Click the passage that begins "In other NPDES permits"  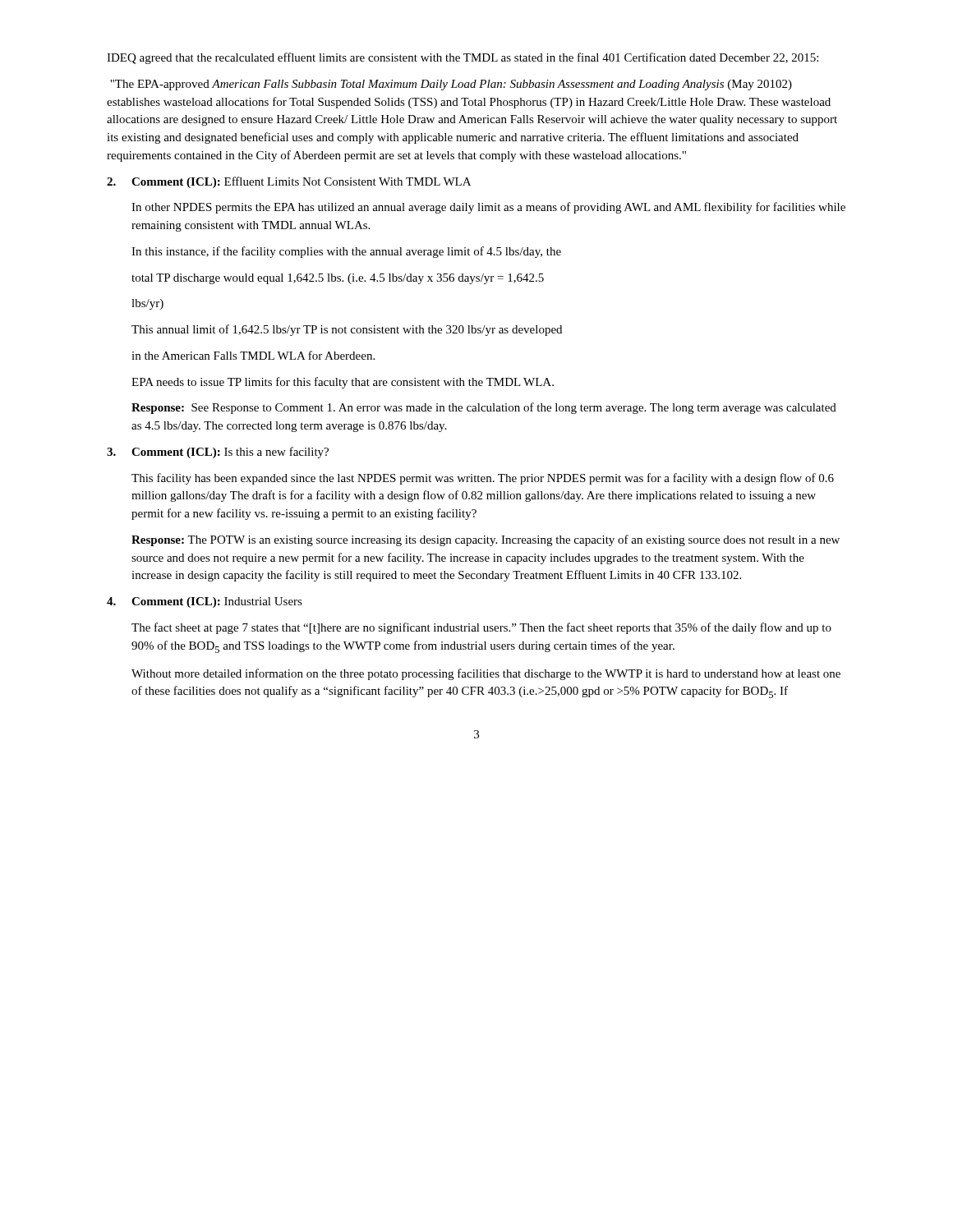pyautogui.click(x=489, y=216)
